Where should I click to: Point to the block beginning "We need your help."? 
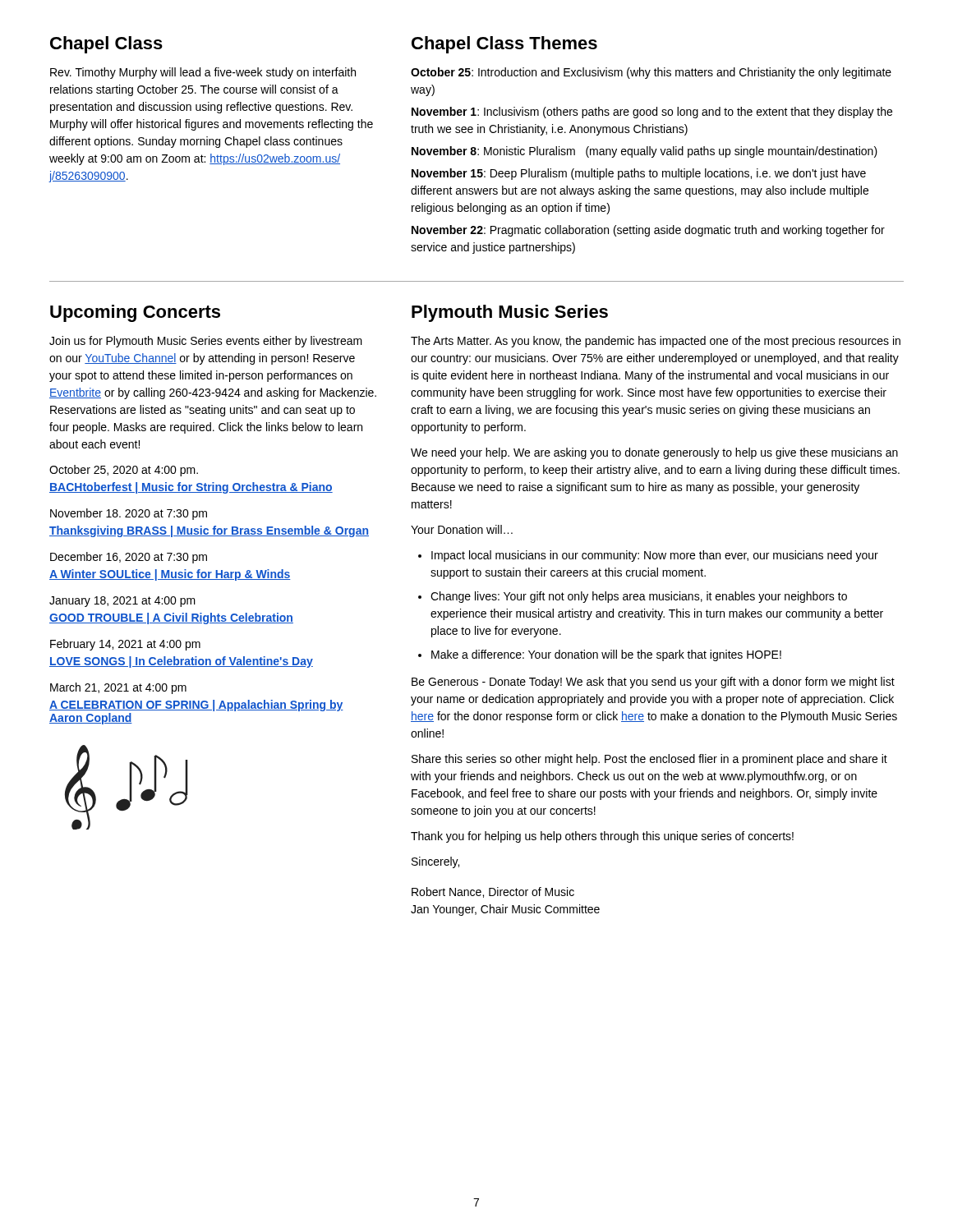[657, 479]
